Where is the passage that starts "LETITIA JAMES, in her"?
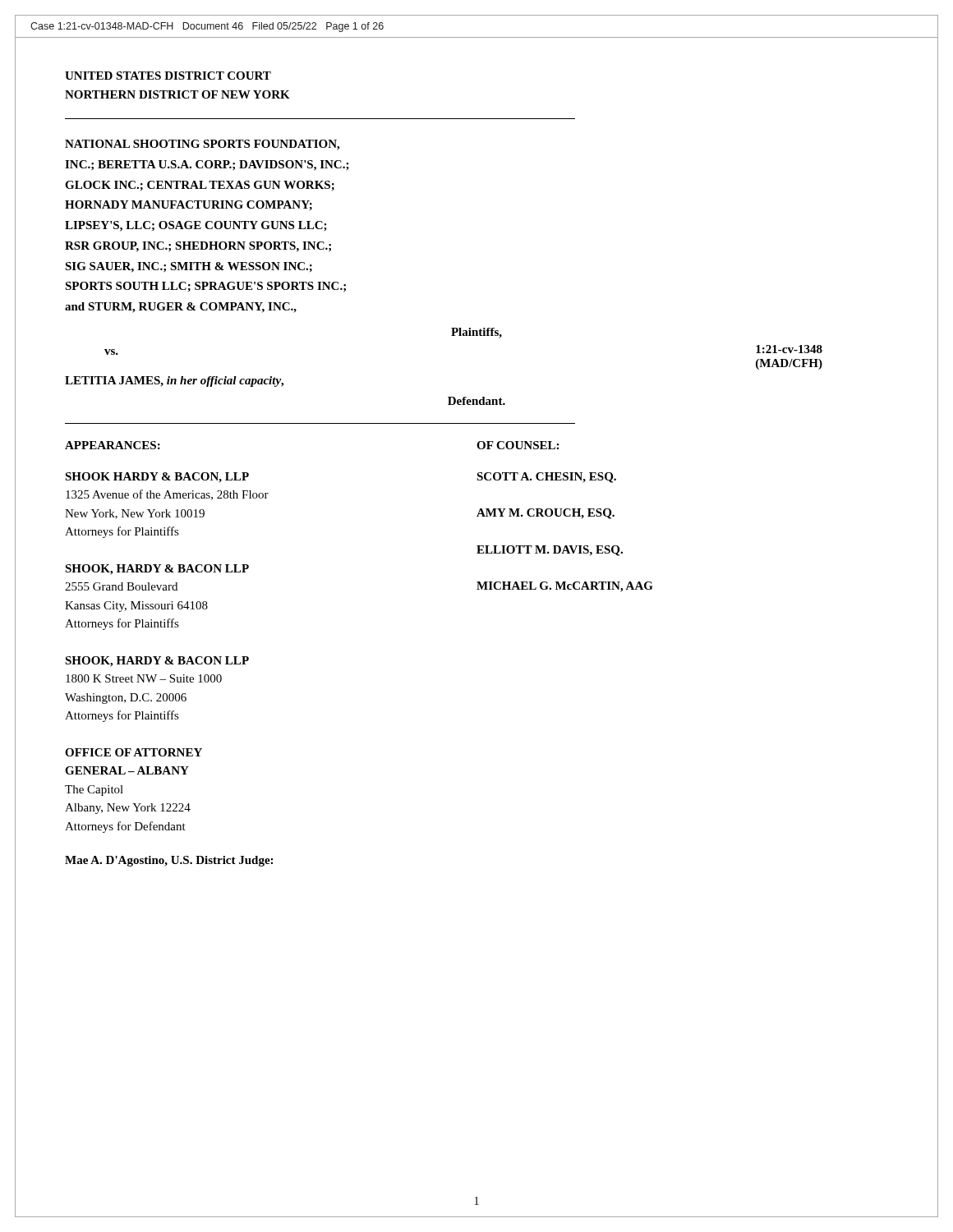Image resolution: width=953 pixels, height=1232 pixels. point(174,380)
